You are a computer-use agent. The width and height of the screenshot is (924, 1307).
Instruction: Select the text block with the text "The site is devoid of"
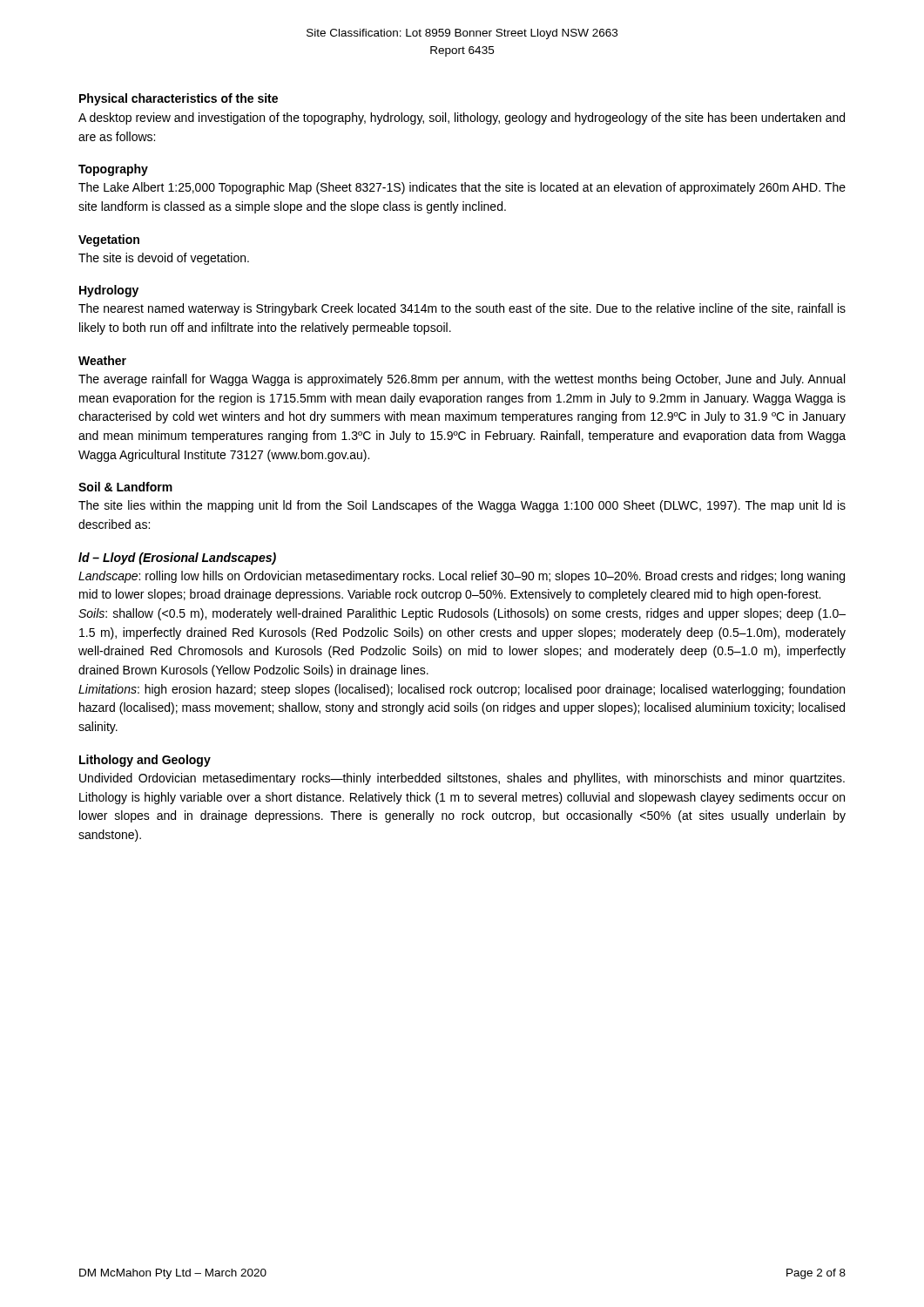[164, 259]
